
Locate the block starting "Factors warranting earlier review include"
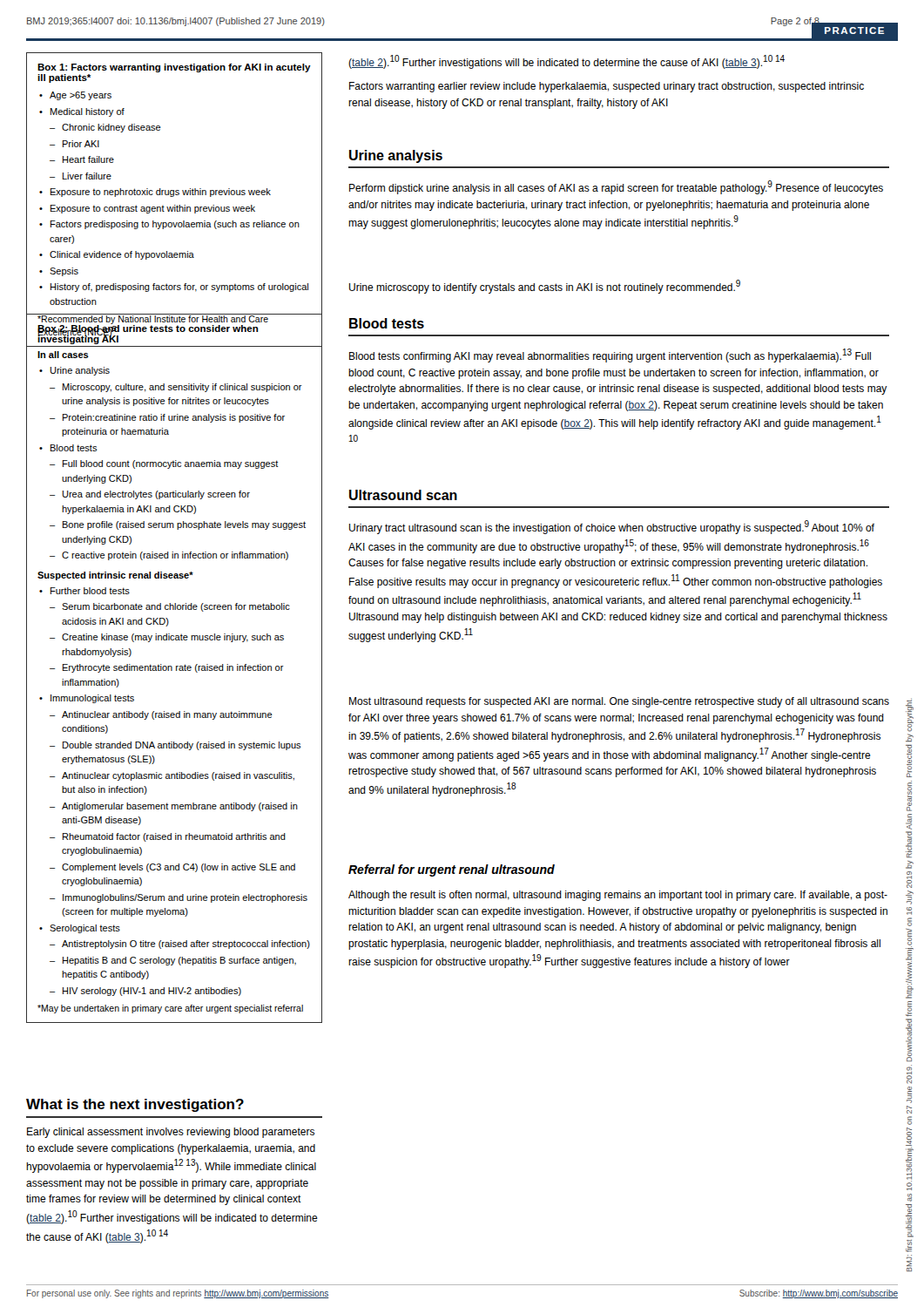click(606, 94)
